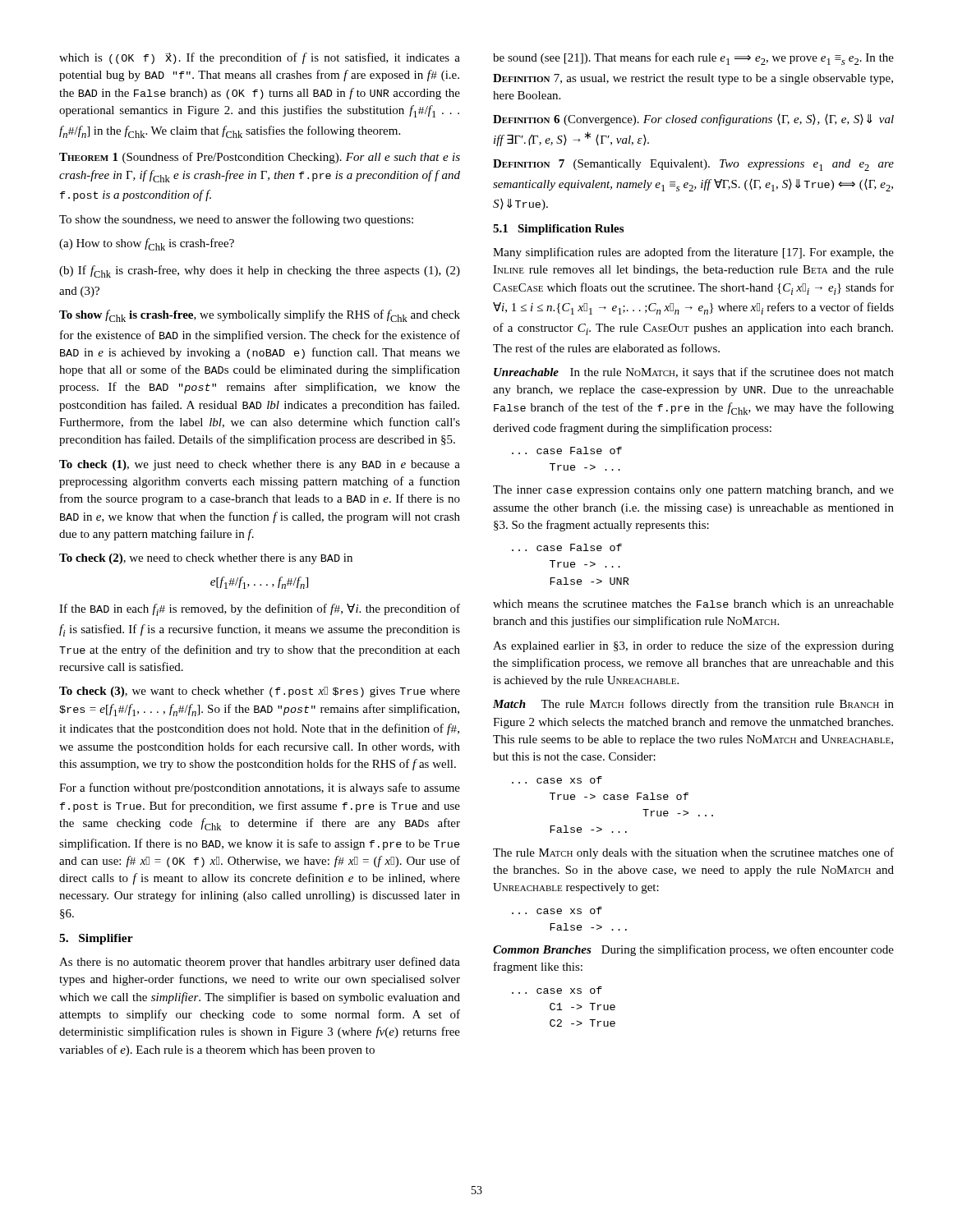Locate the block of text that opens with "... case xs of C1 -> True"

pos(557,990)
